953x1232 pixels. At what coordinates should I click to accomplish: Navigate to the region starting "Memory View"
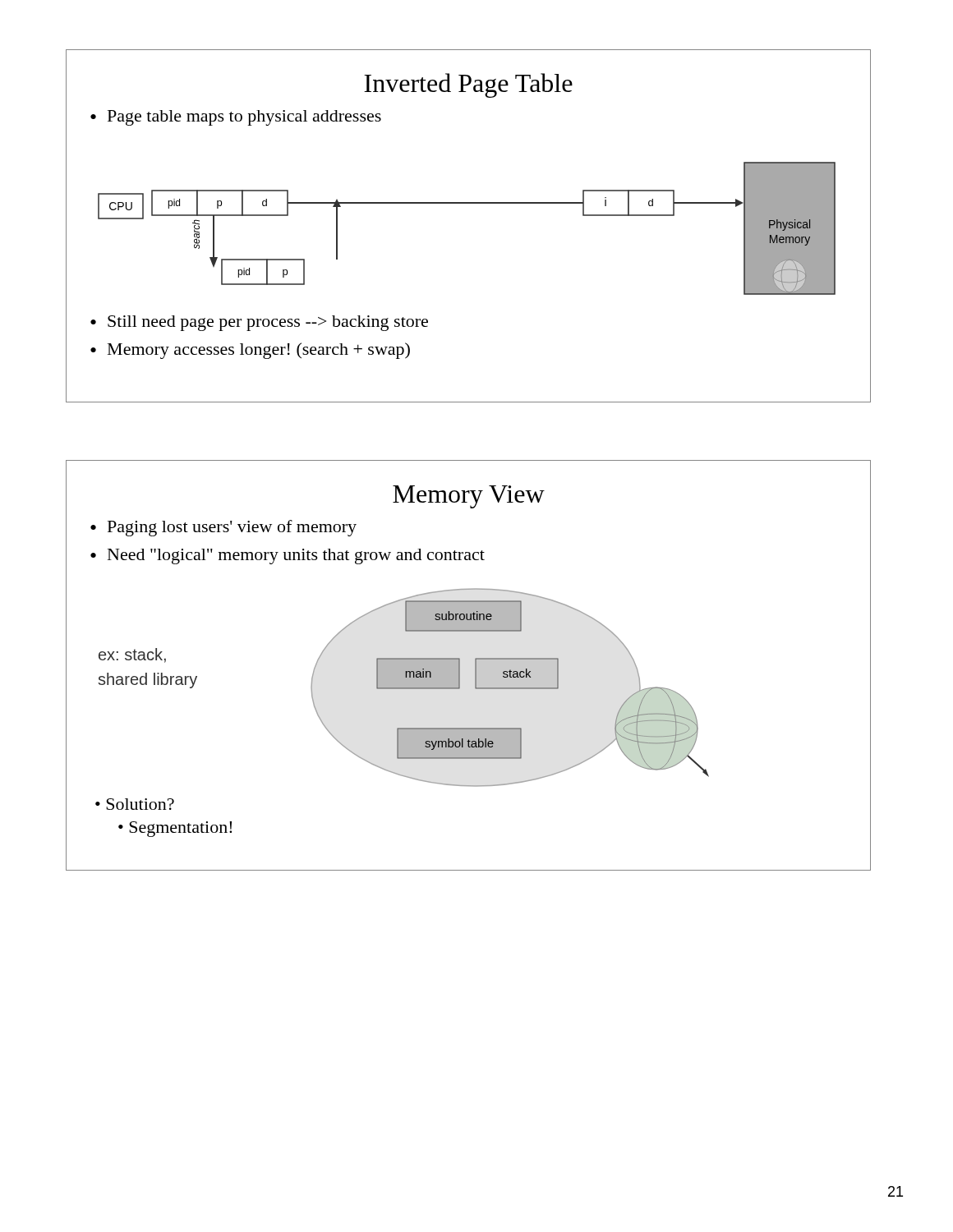pyautogui.click(x=468, y=494)
